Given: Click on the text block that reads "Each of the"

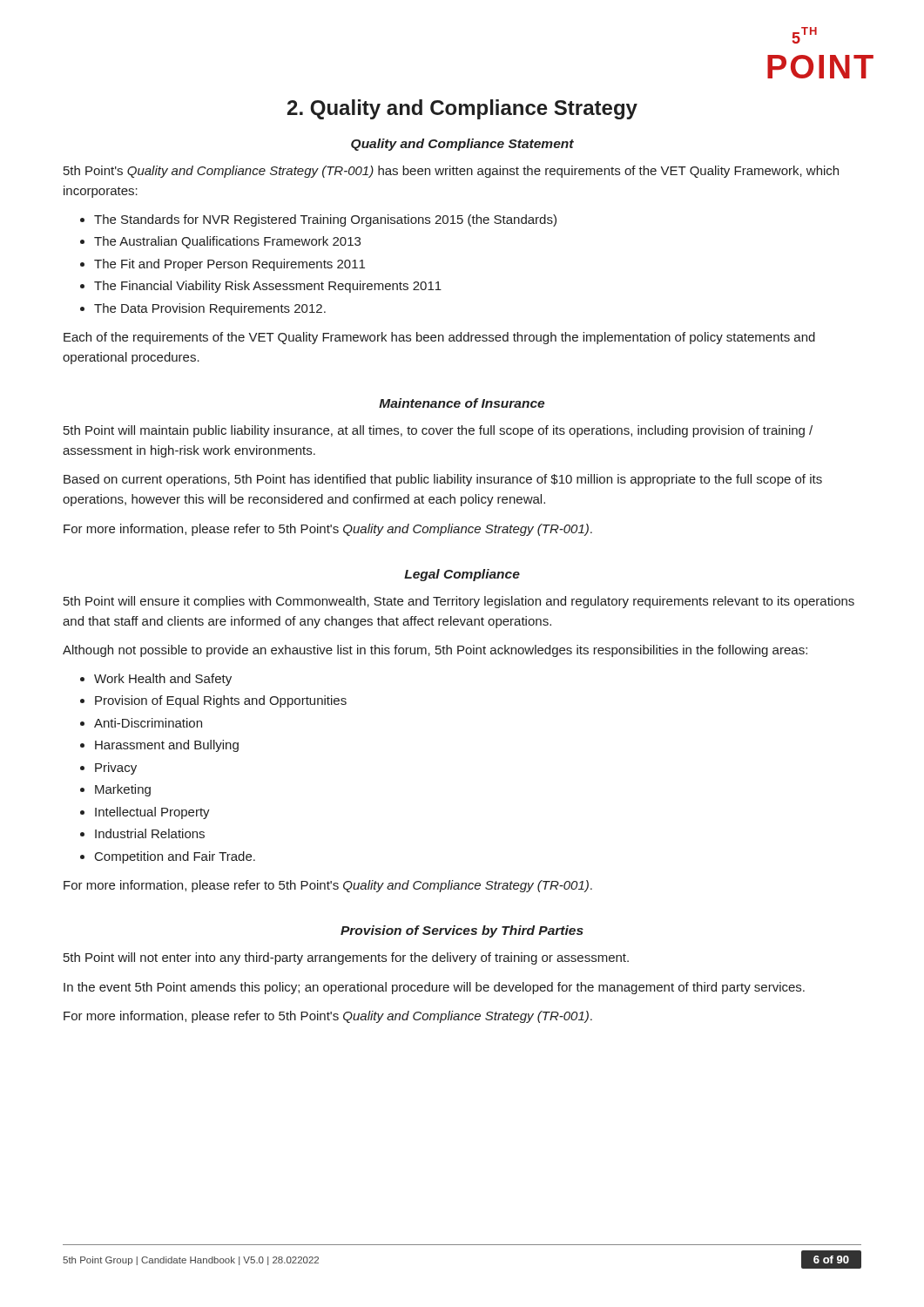Looking at the screenshot, I should tap(462, 347).
